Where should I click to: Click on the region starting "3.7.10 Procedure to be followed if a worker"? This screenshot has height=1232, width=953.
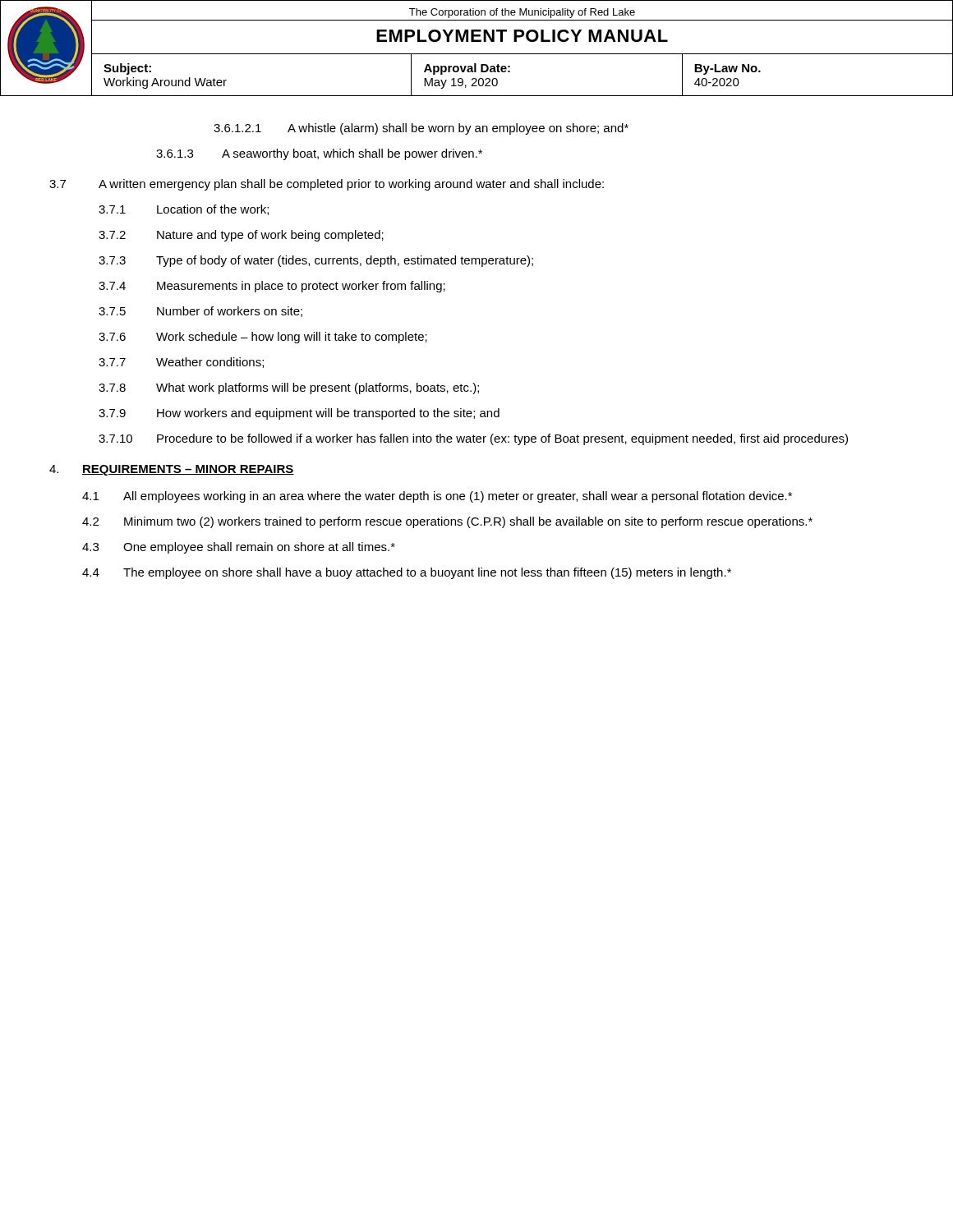[501, 438]
